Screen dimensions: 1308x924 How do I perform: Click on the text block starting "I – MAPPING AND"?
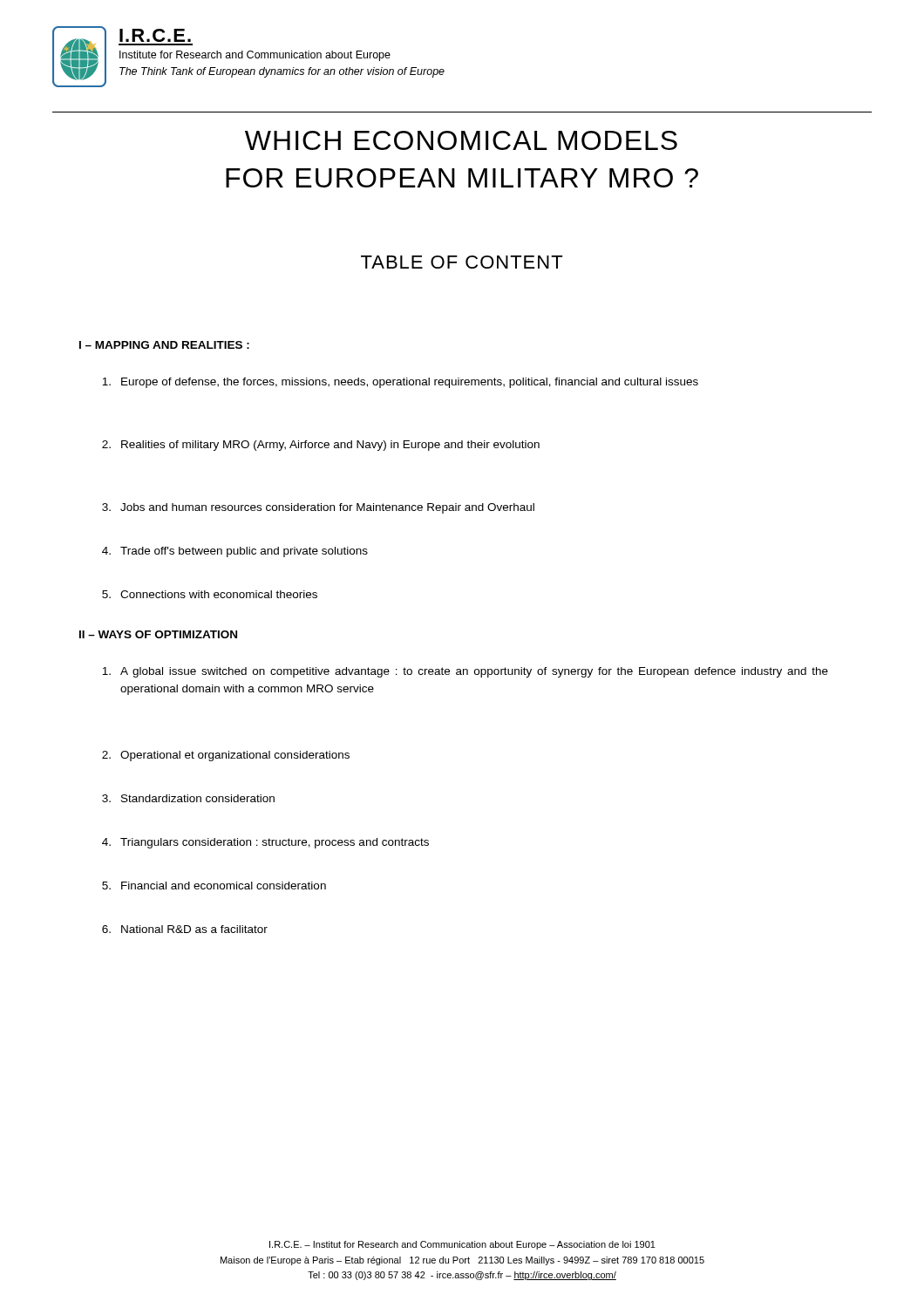164,345
